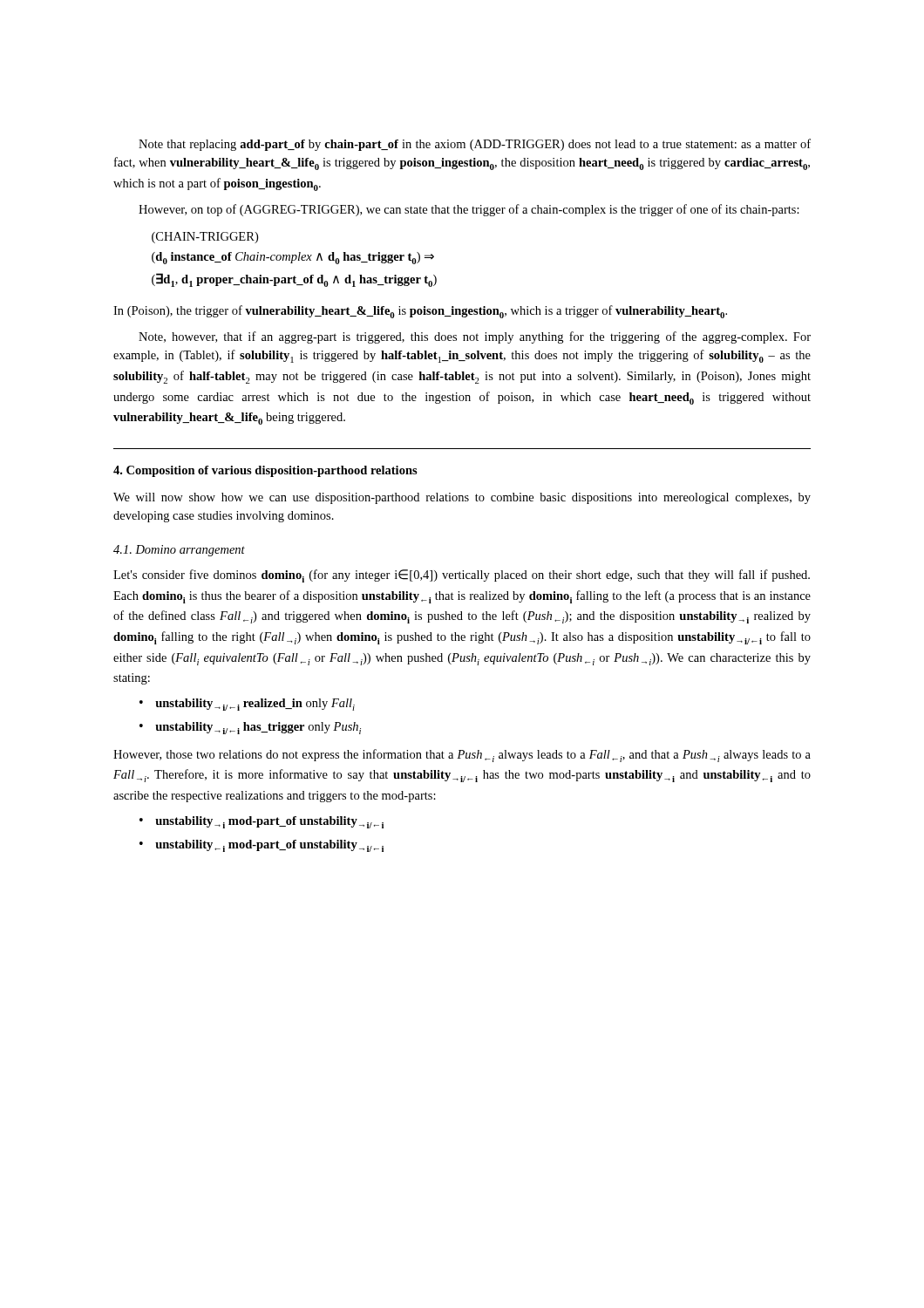Image resolution: width=924 pixels, height=1308 pixels.
Task: Find the text block starting "Note, however, that if an aggreg-part"
Action: [x=462, y=379]
